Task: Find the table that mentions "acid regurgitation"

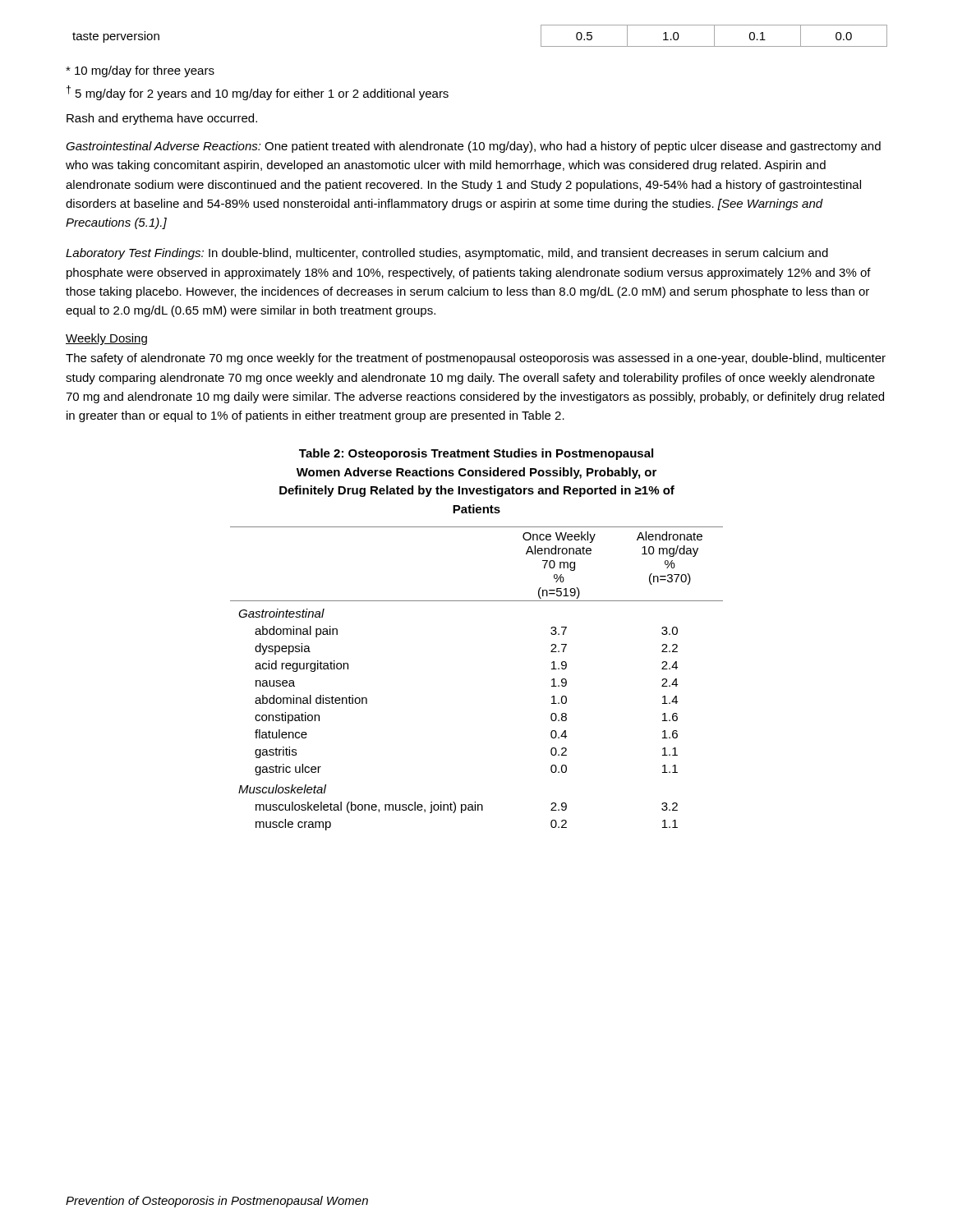Action: pos(476,679)
